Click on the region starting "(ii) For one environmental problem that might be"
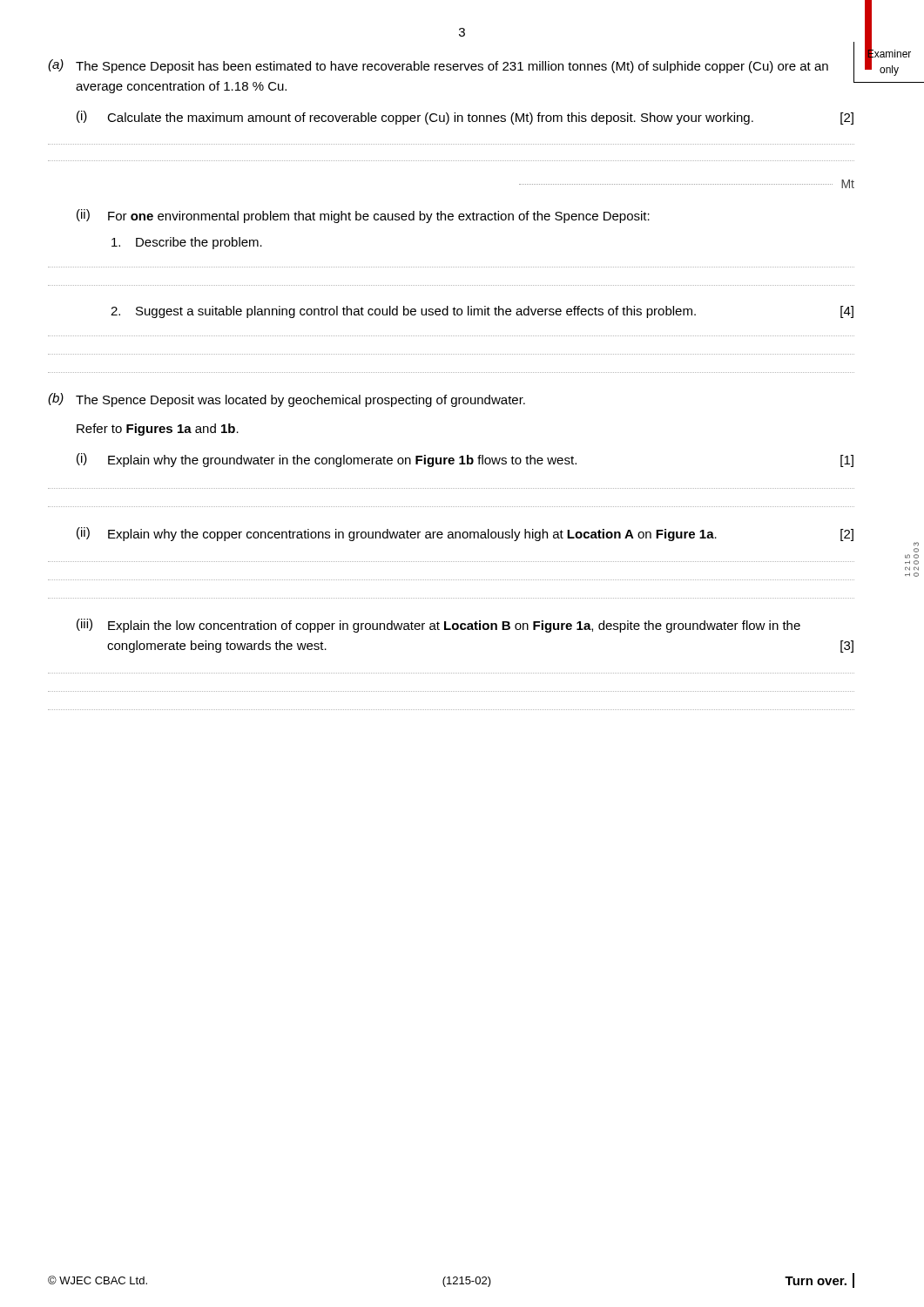 pos(465,216)
